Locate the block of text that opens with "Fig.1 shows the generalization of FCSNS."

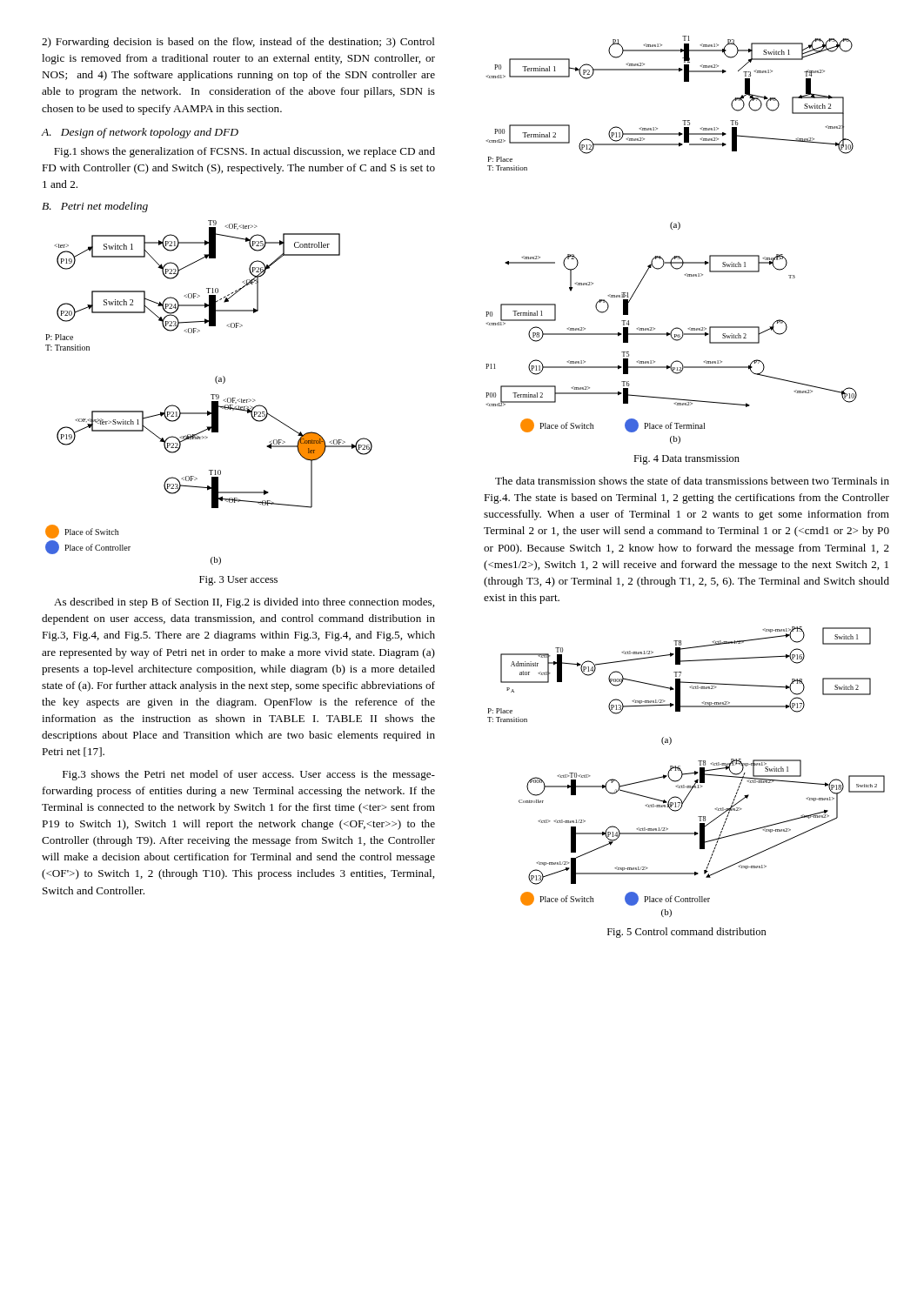tap(238, 167)
